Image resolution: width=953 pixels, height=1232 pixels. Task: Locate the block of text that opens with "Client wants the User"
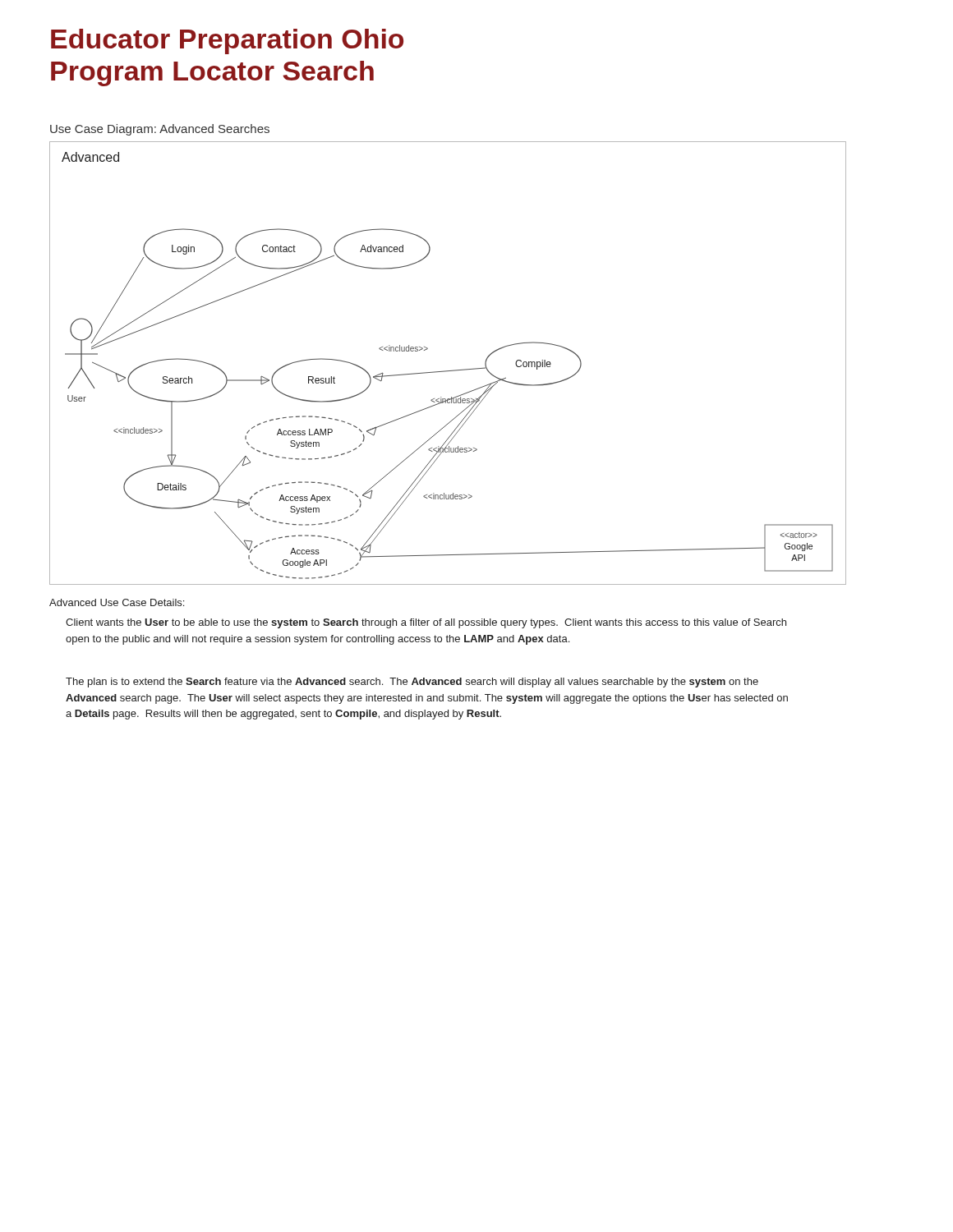pyautogui.click(x=426, y=630)
